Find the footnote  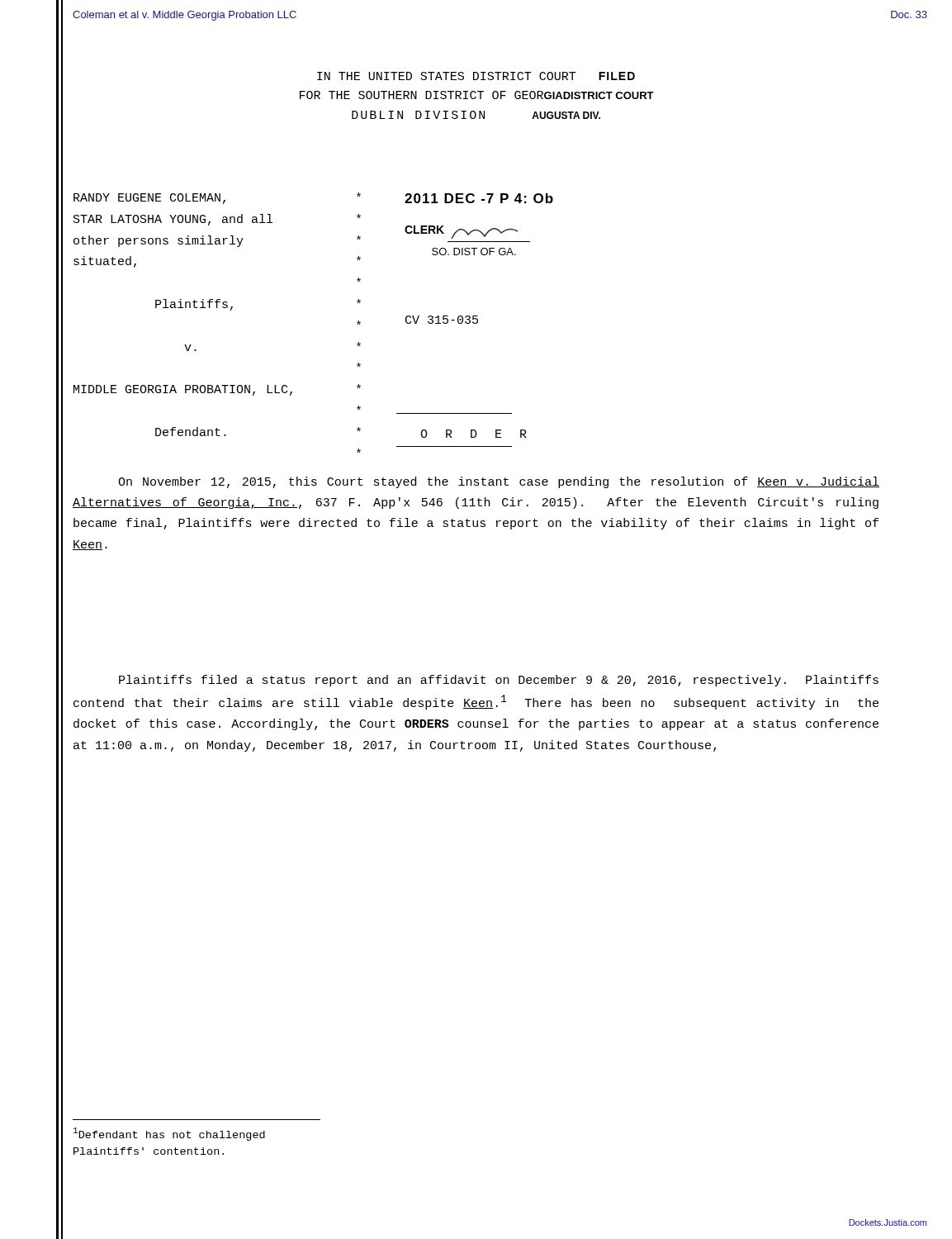coord(169,1142)
